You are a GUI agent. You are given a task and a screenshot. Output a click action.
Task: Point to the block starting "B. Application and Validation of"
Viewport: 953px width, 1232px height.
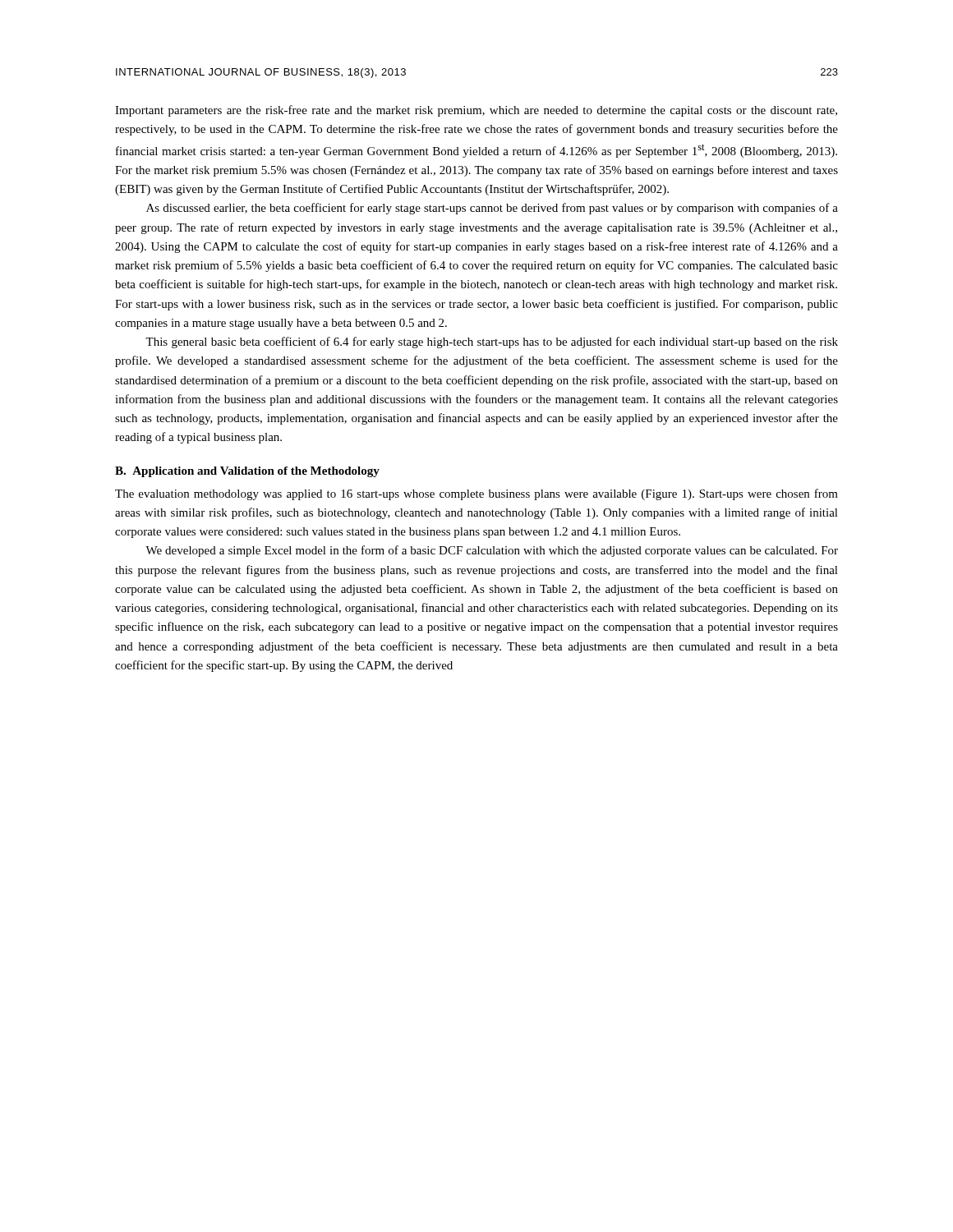pyautogui.click(x=247, y=471)
